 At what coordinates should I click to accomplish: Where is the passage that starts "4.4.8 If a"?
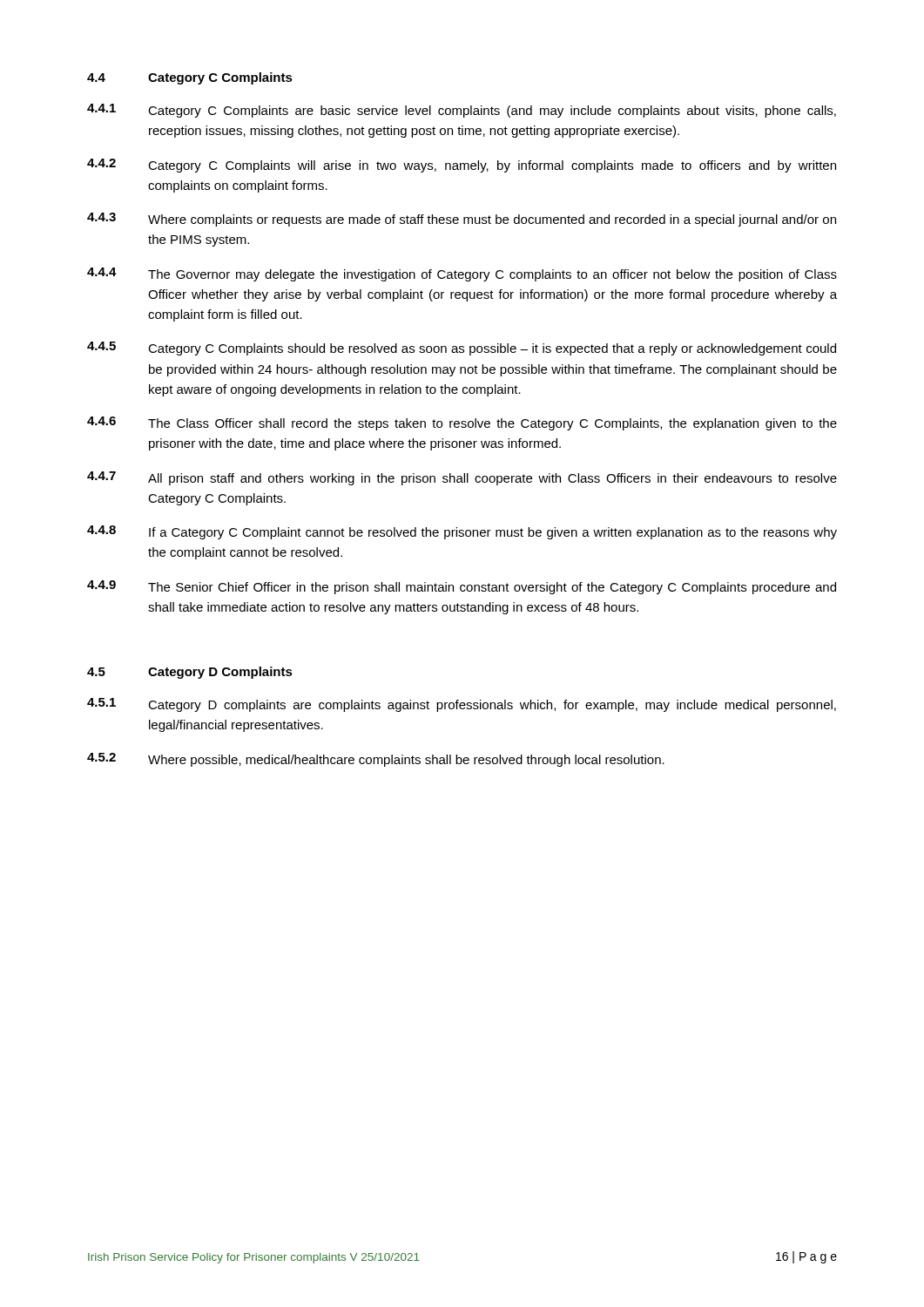point(462,542)
